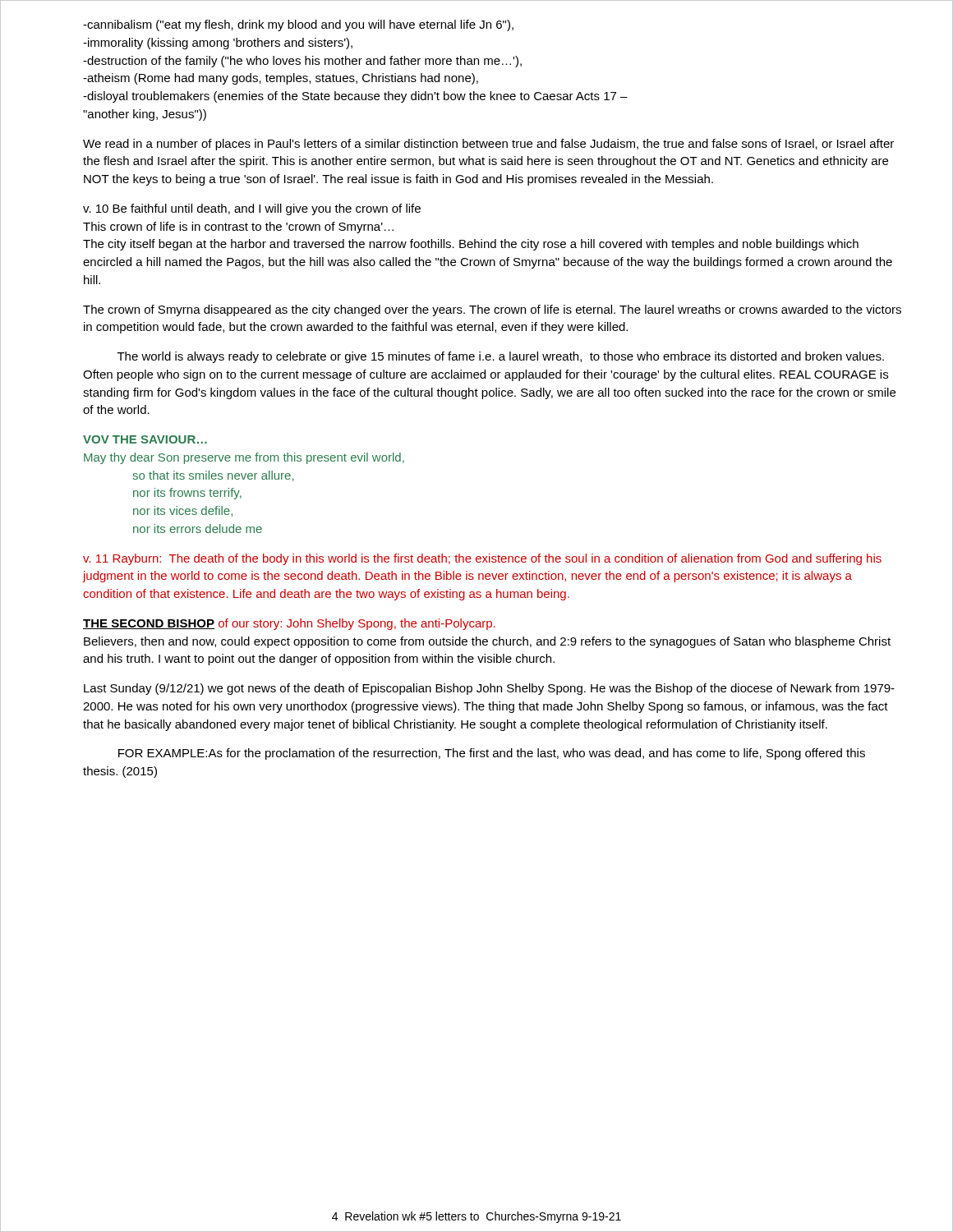Image resolution: width=953 pixels, height=1232 pixels.
Task: Find the text block with the text "cannibalism ("eat my flesh, drink my blood and"
Action: point(355,69)
